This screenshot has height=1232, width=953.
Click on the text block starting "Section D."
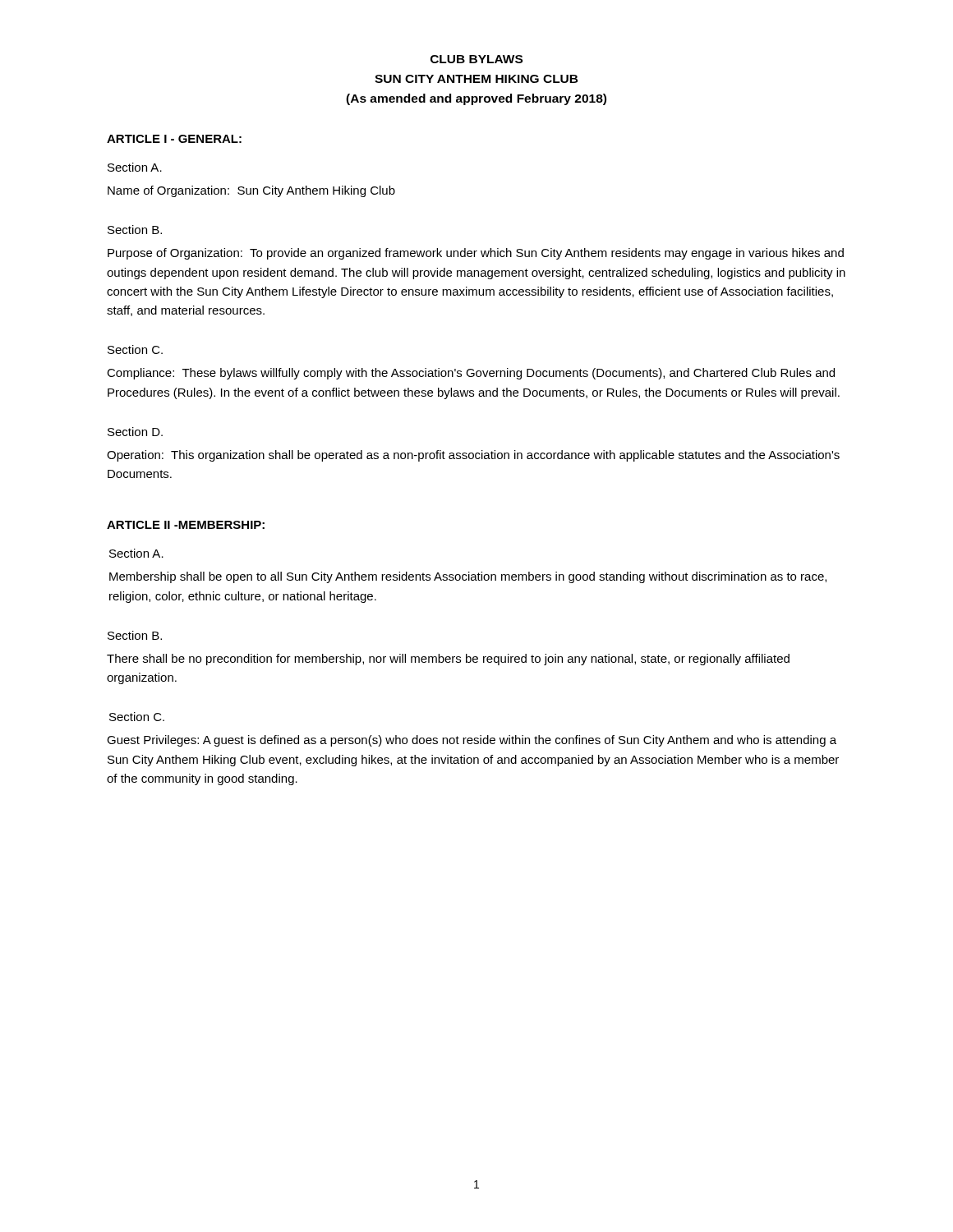pos(135,431)
